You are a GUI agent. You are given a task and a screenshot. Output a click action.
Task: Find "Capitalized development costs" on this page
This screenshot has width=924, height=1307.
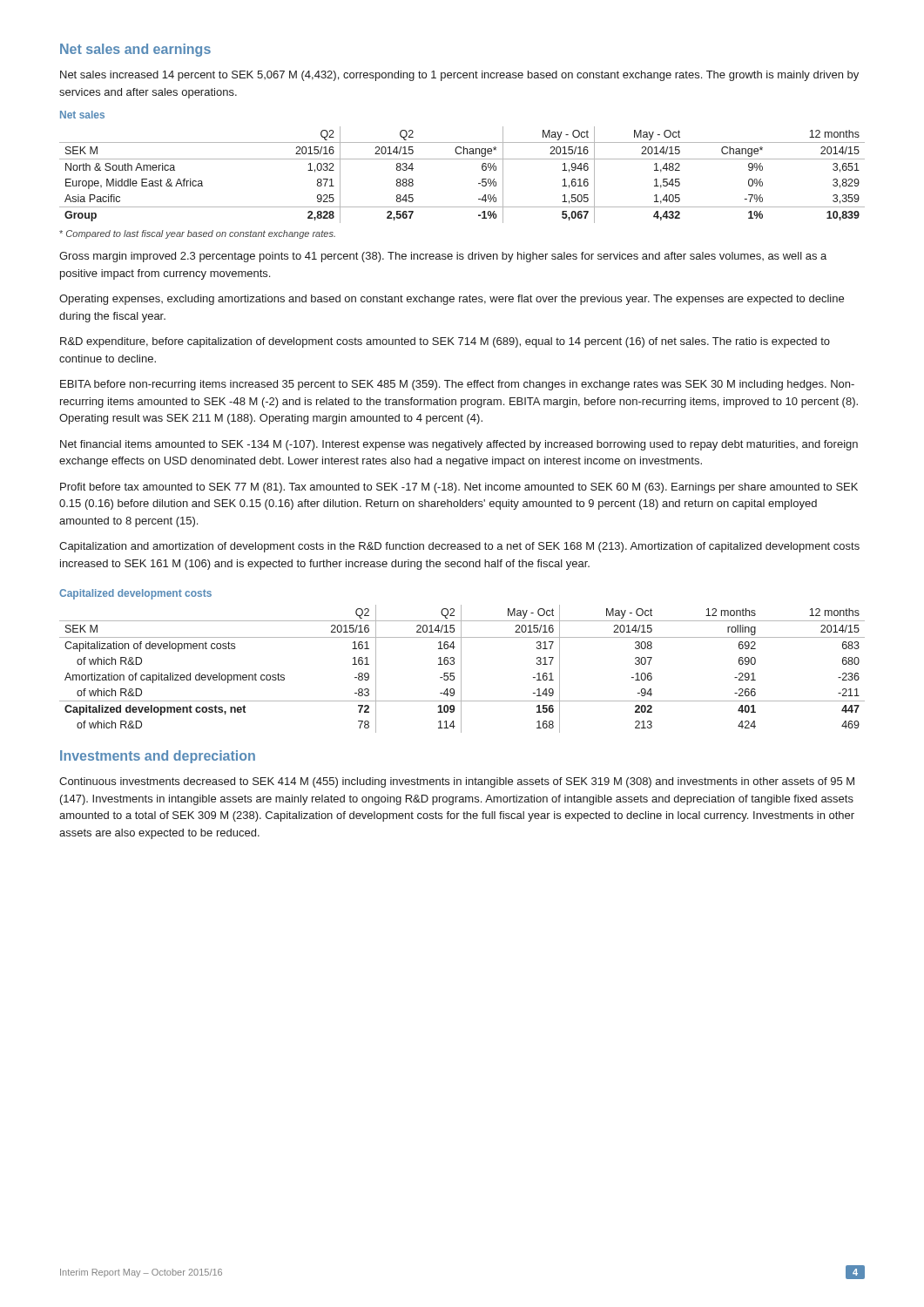[x=136, y=593]
